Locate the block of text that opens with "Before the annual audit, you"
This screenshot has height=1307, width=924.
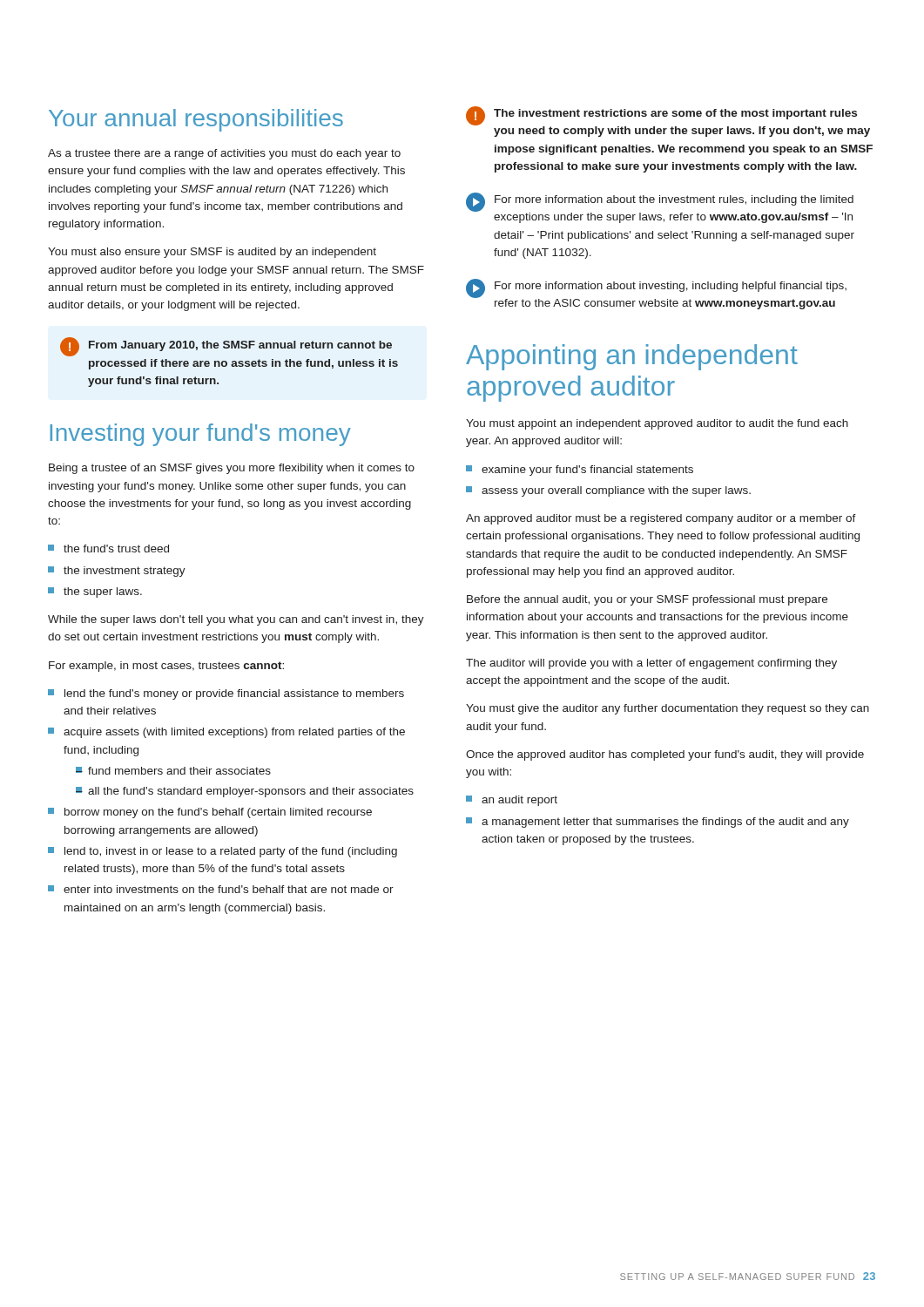coord(670,617)
